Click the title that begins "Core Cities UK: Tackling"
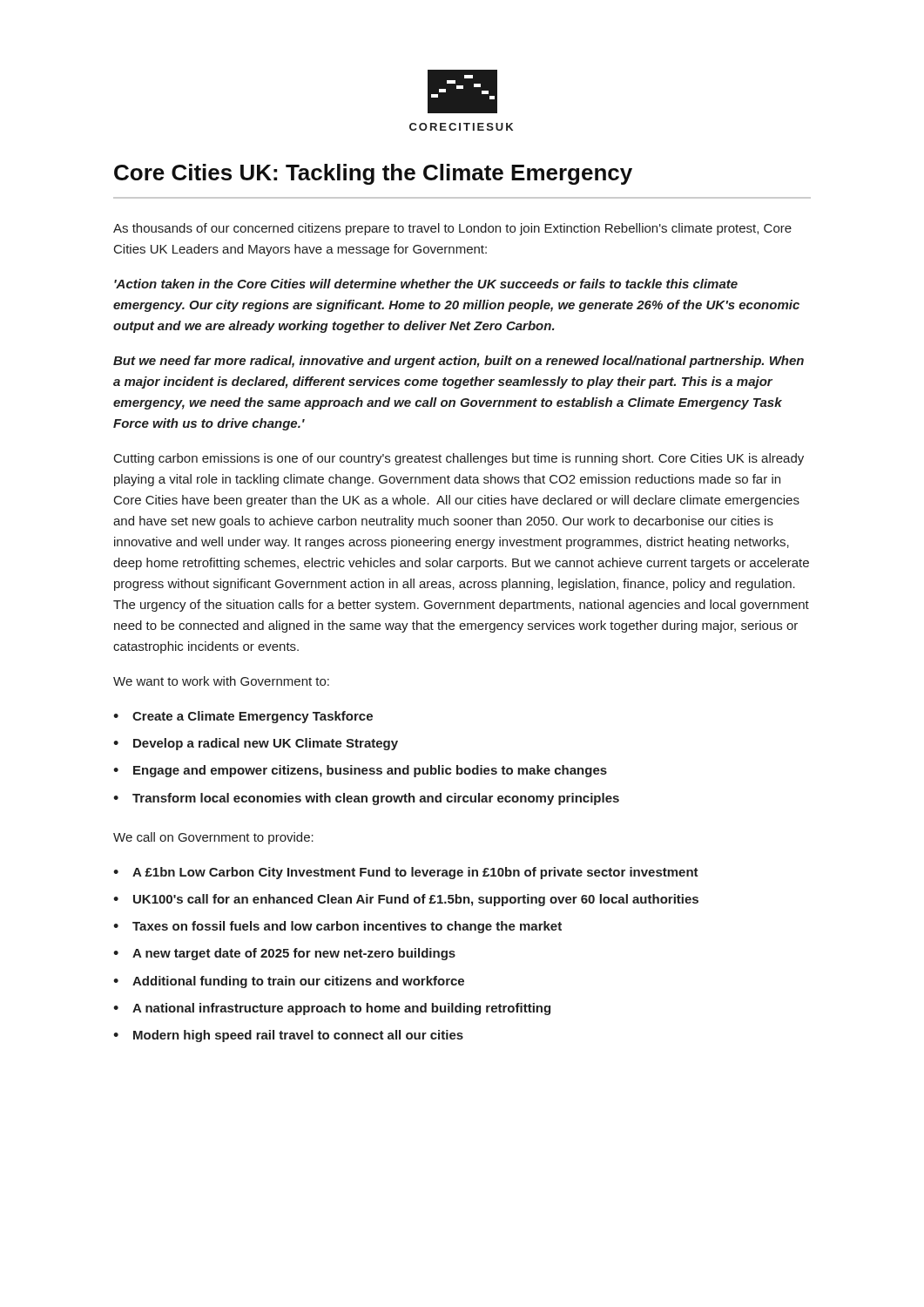The image size is (924, 1307). 373,173
